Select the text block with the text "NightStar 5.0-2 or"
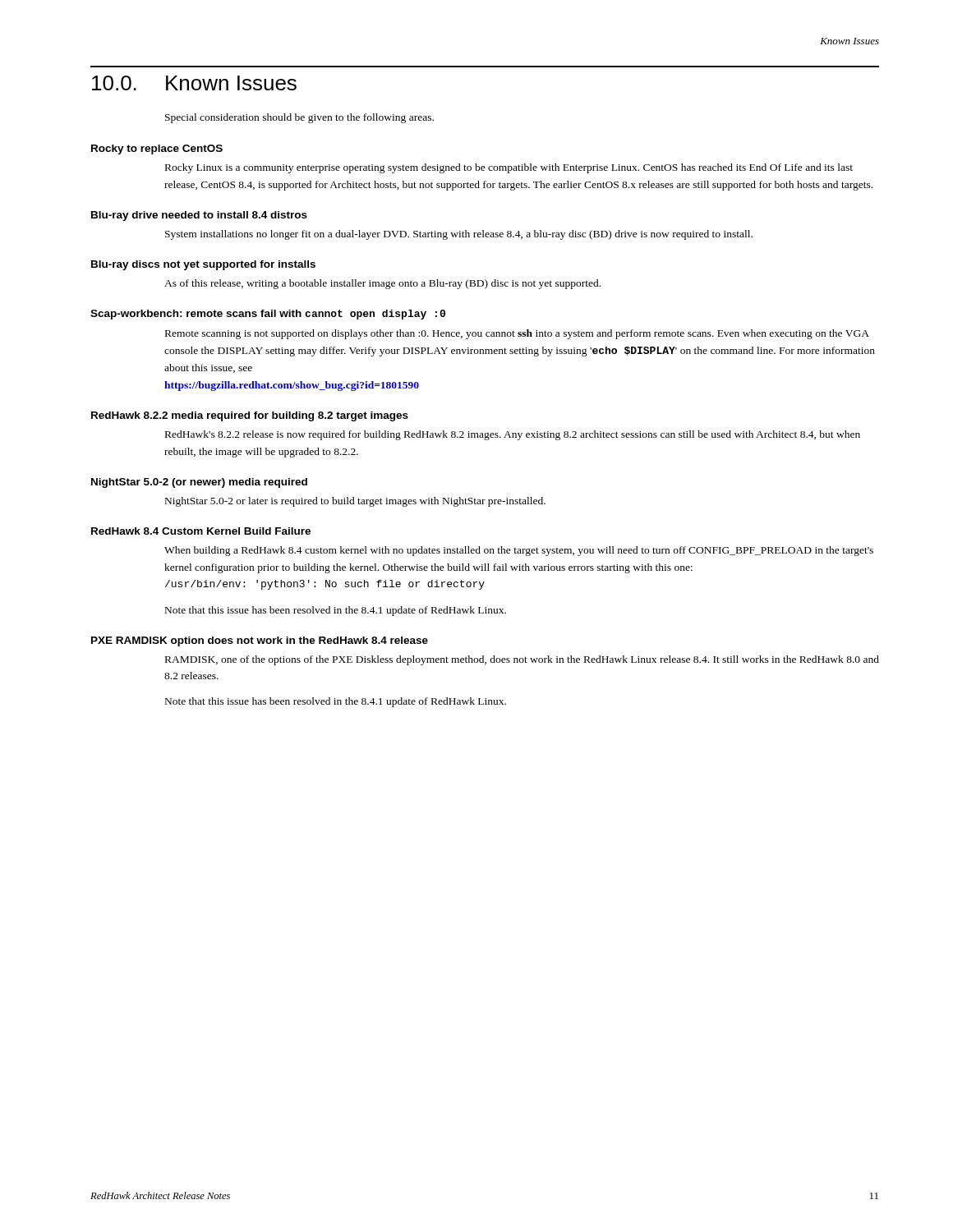This screenshot has height=1232, width=953. click(355, 500)
